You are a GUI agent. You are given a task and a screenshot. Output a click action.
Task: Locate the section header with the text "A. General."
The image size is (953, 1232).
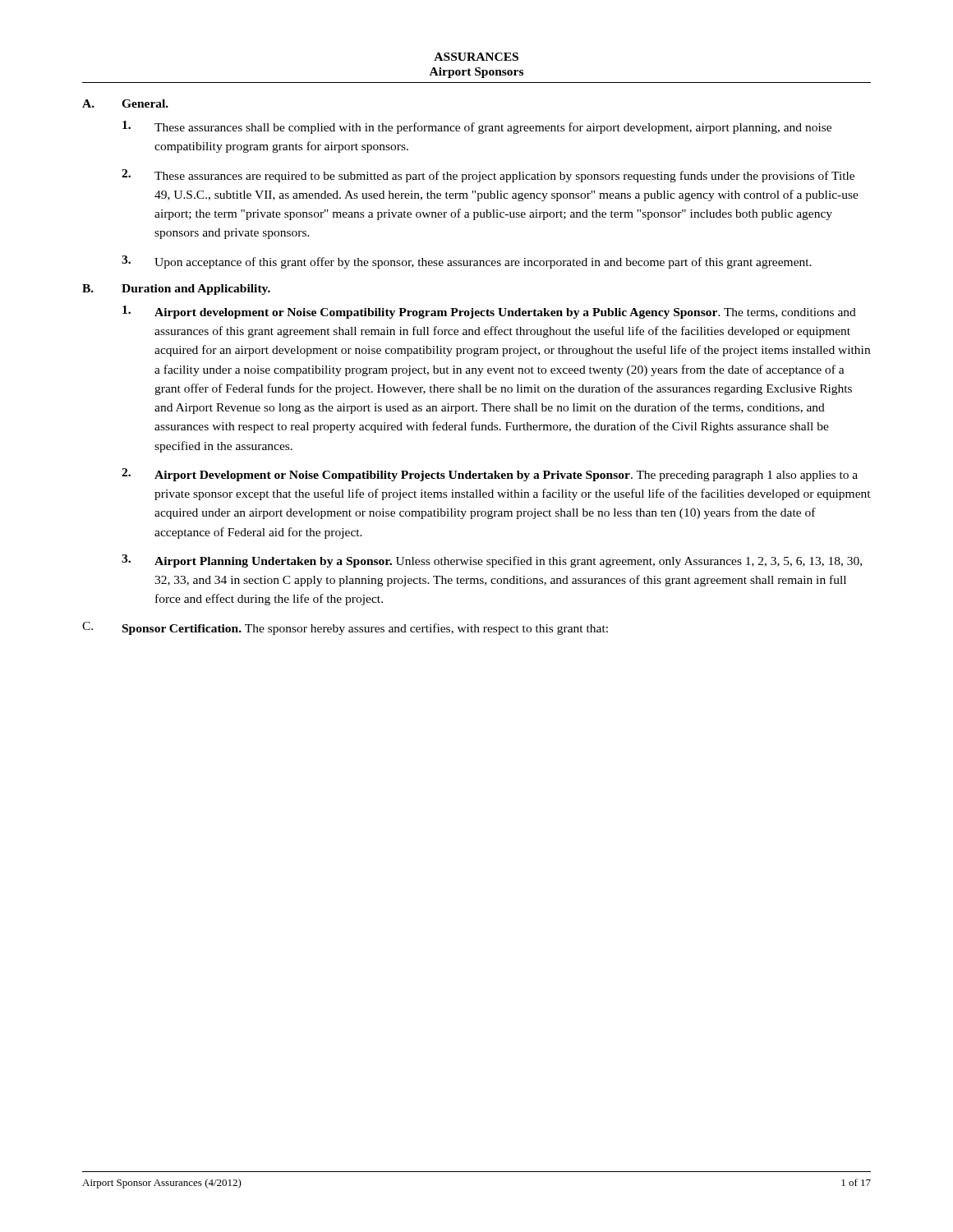pyautogui.click(x=125, y=103)
